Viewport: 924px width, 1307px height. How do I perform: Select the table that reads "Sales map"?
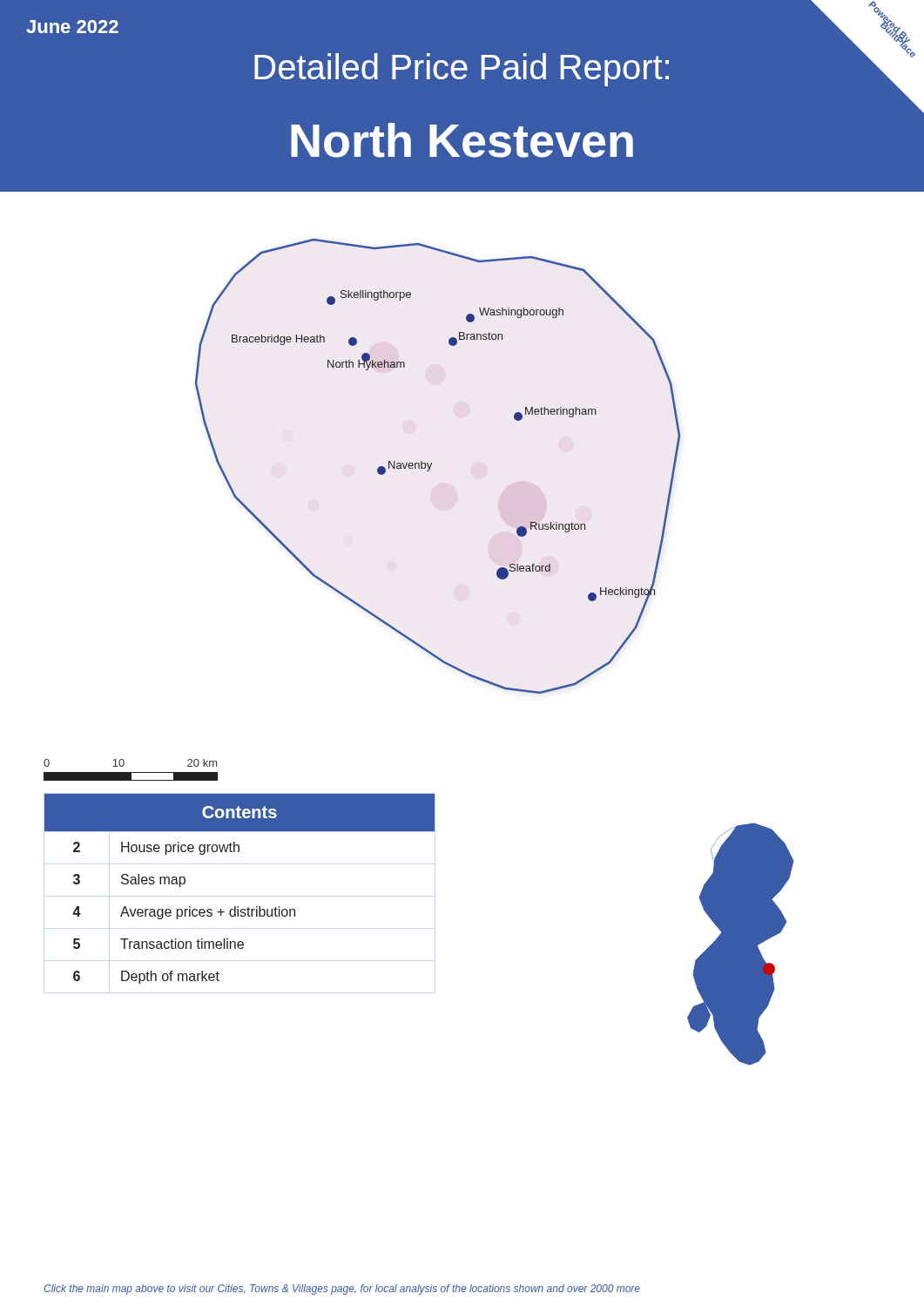tap(240, 893)
